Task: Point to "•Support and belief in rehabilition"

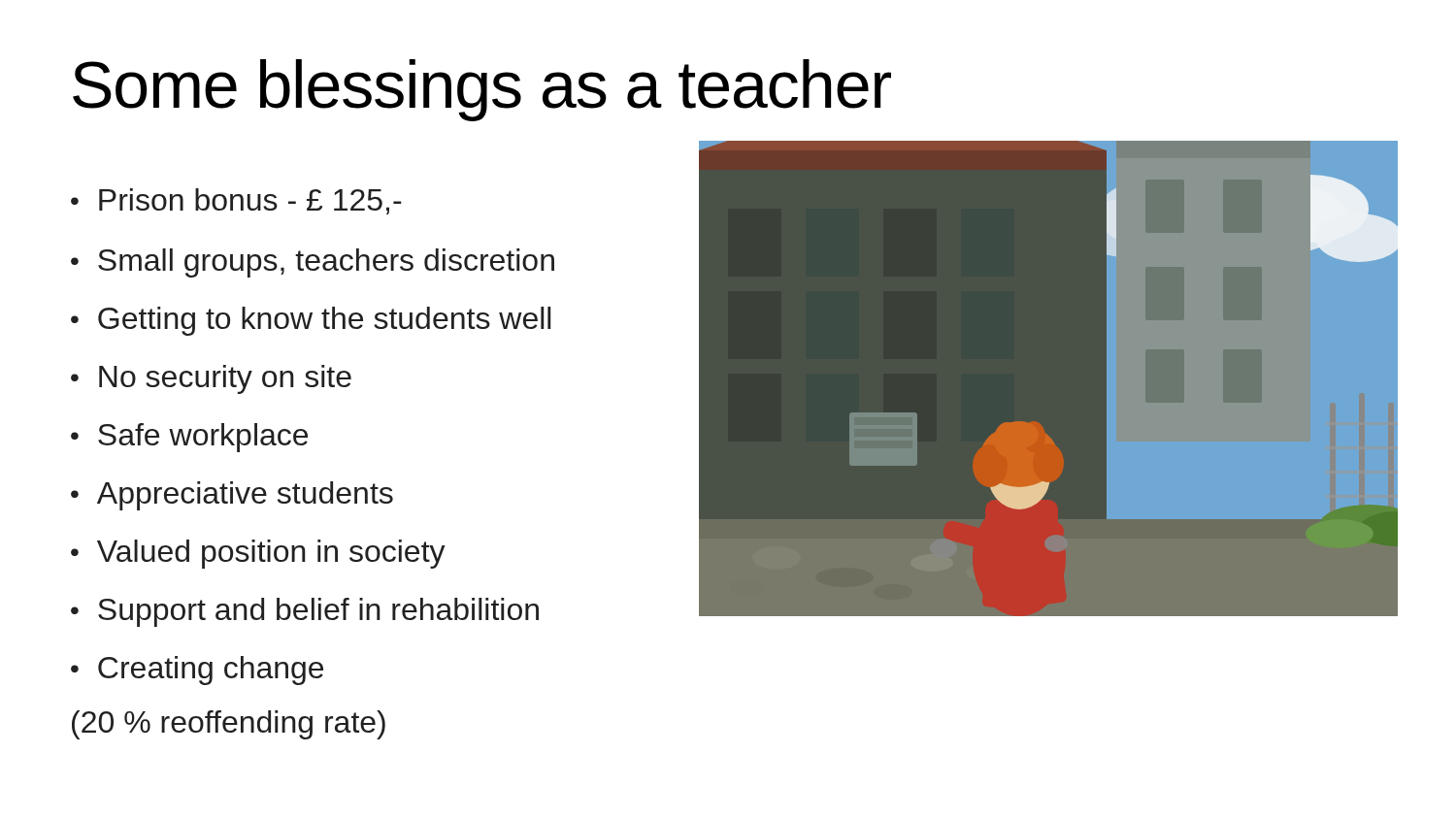Action: (305, 610)
